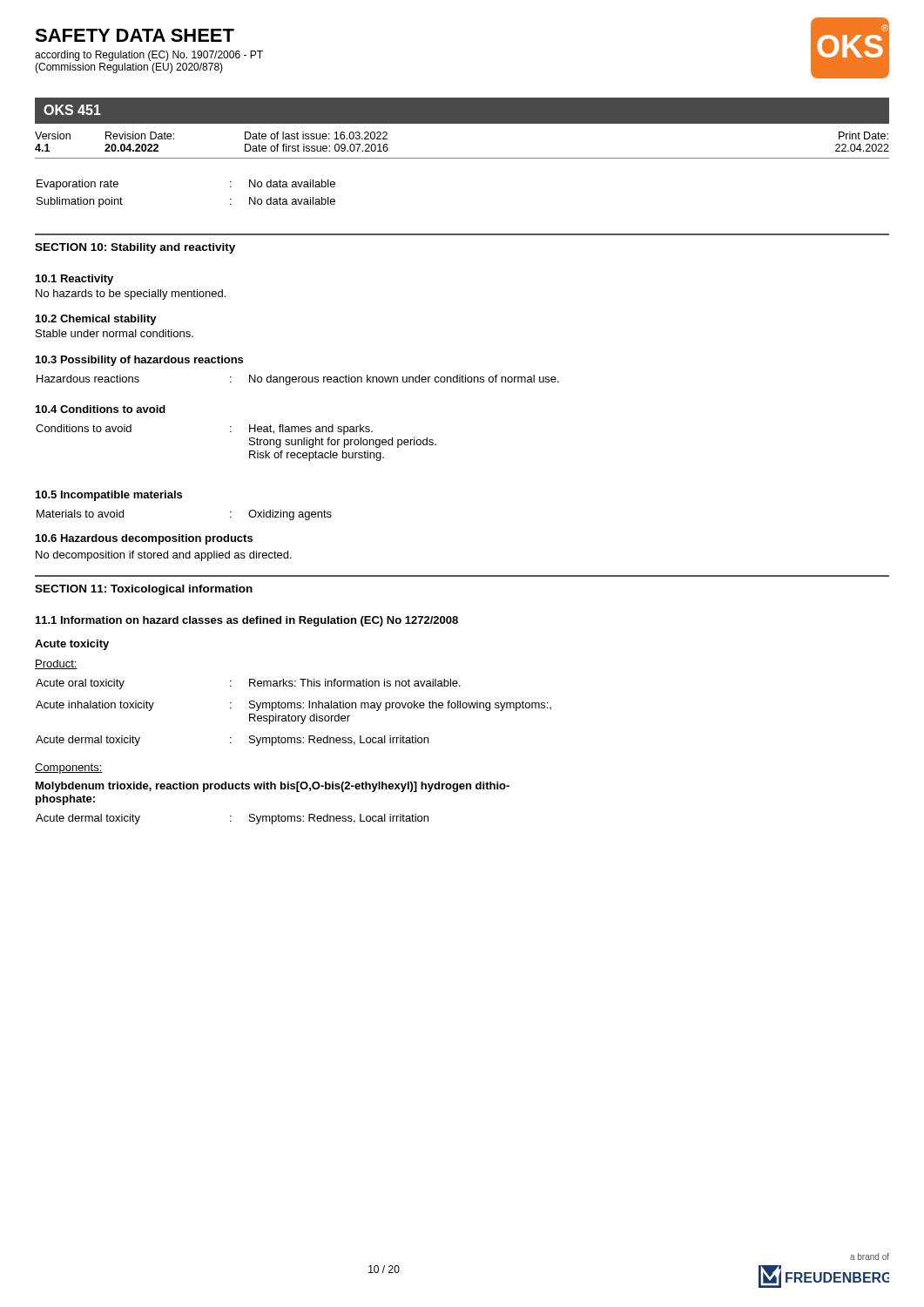Select the text block starting "Acute inhalation toxicity : Symptoms: Inhalation"

coord(462,711)
